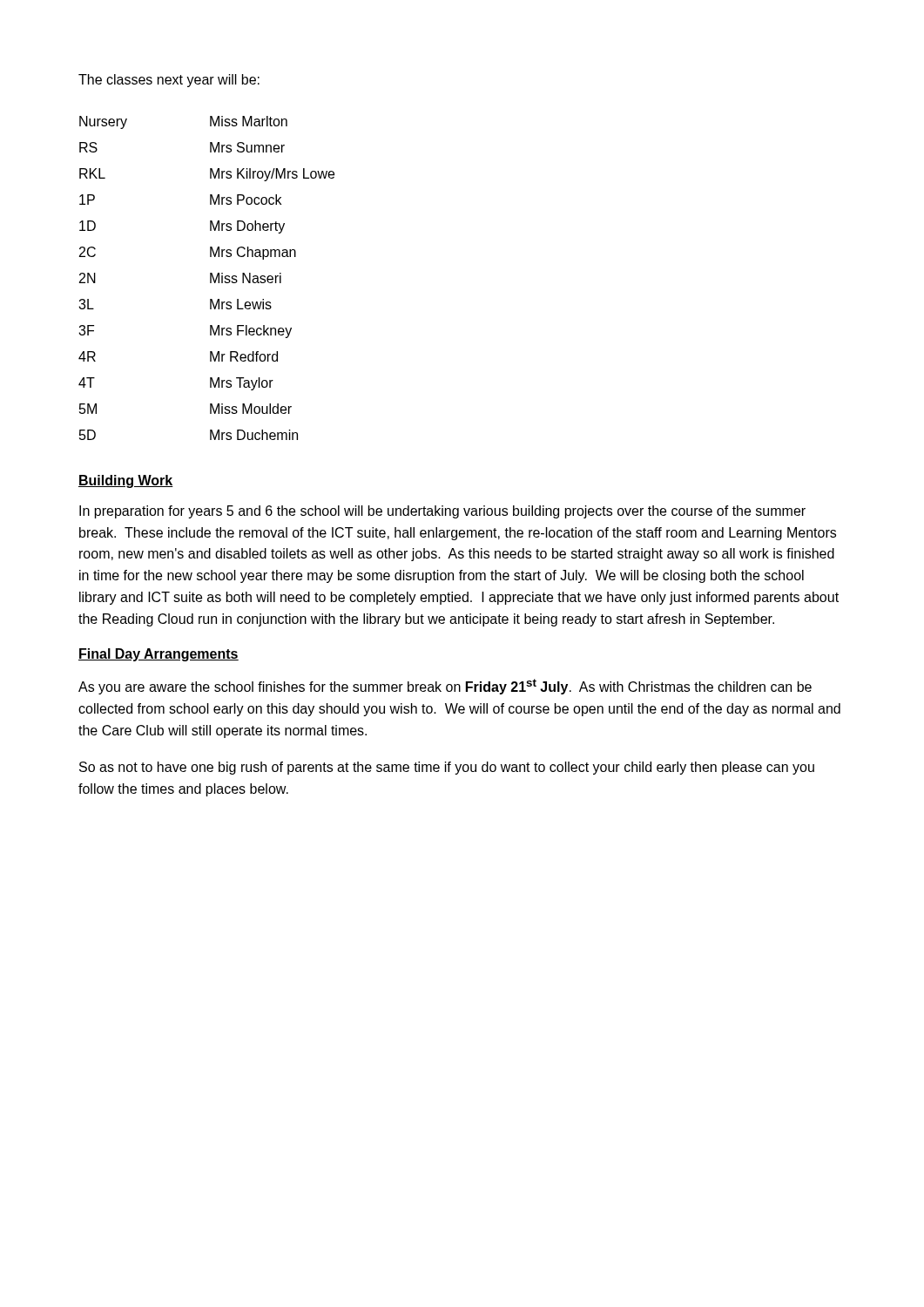The height and width of the screenshot is (1307, 924).
Task: Locate the block of text that opens with "As you are aware the school"
Action: point(460,707)
